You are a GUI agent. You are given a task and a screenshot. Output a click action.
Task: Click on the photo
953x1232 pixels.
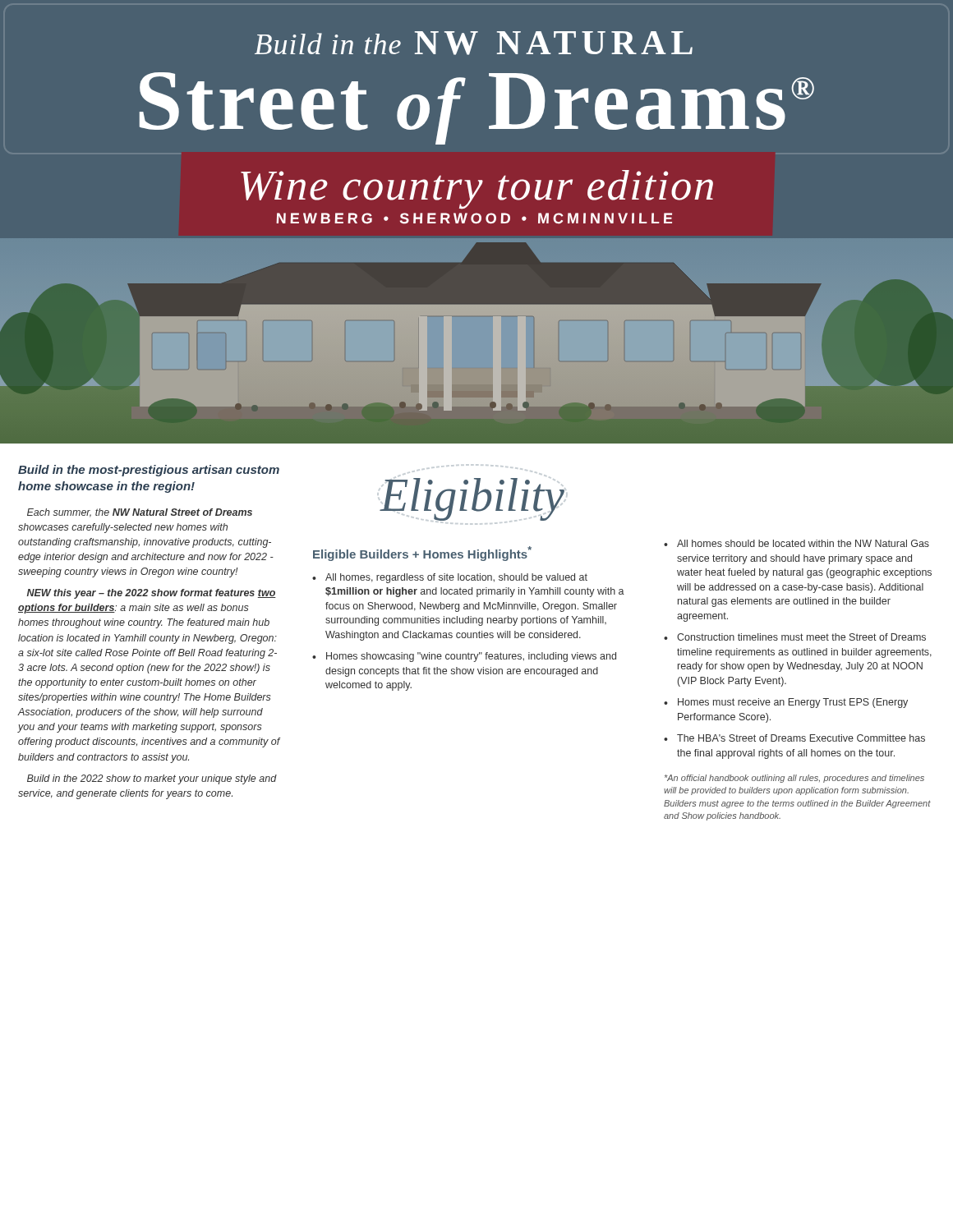(x=476, y=341)
